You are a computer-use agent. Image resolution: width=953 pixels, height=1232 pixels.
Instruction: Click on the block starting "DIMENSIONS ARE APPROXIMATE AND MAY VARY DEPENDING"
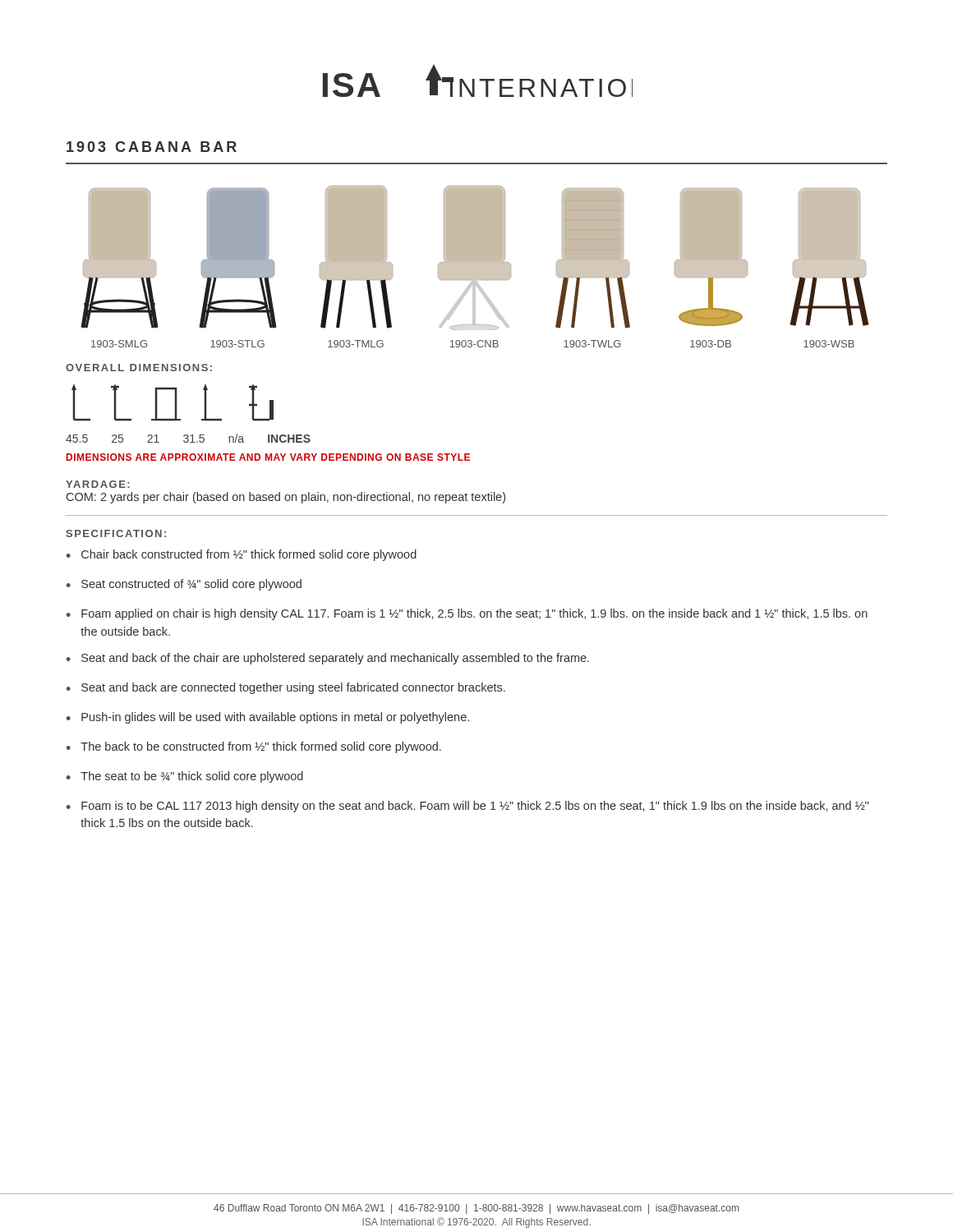tap(268, 458)
